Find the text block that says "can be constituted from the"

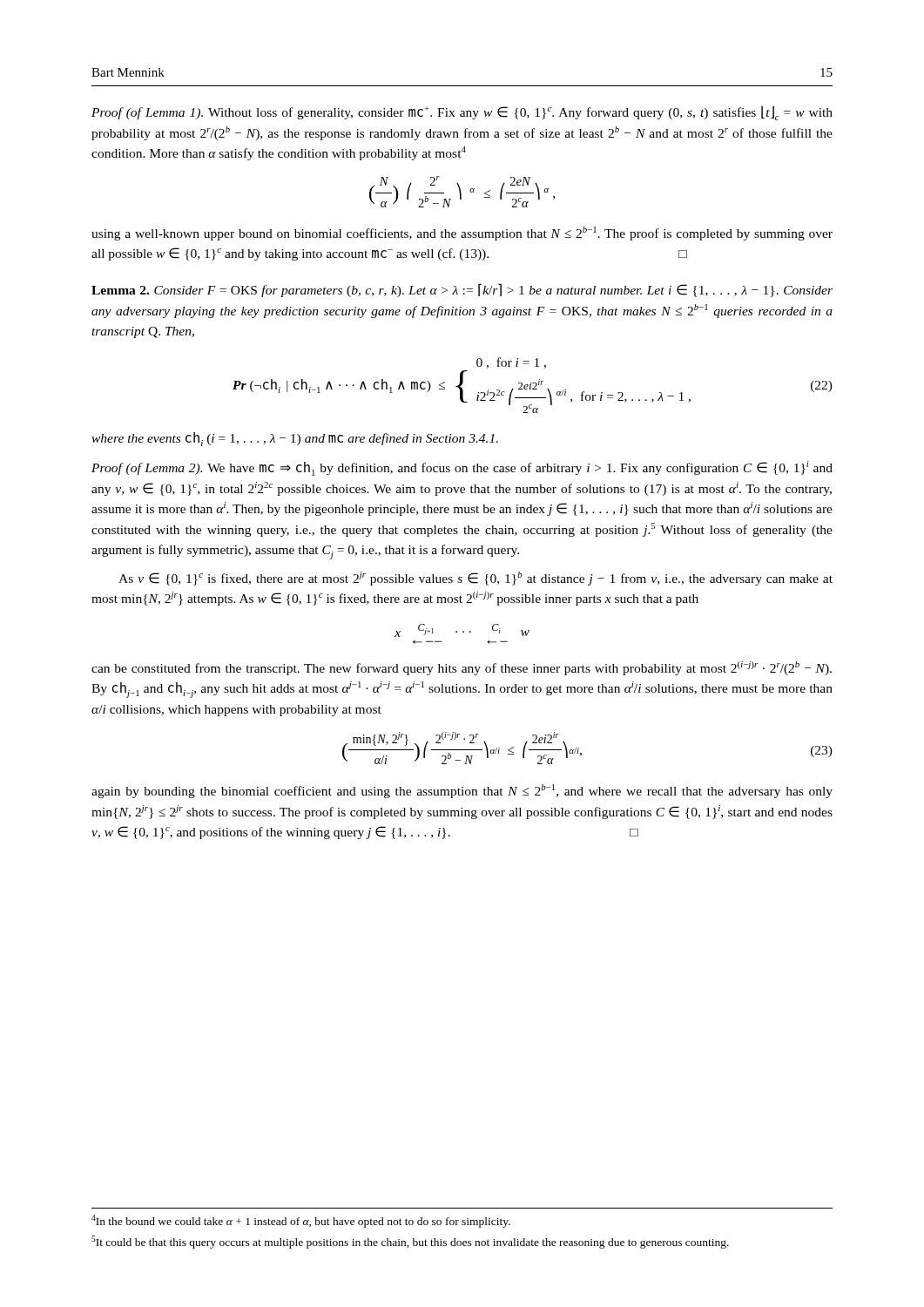coord(462,688)
